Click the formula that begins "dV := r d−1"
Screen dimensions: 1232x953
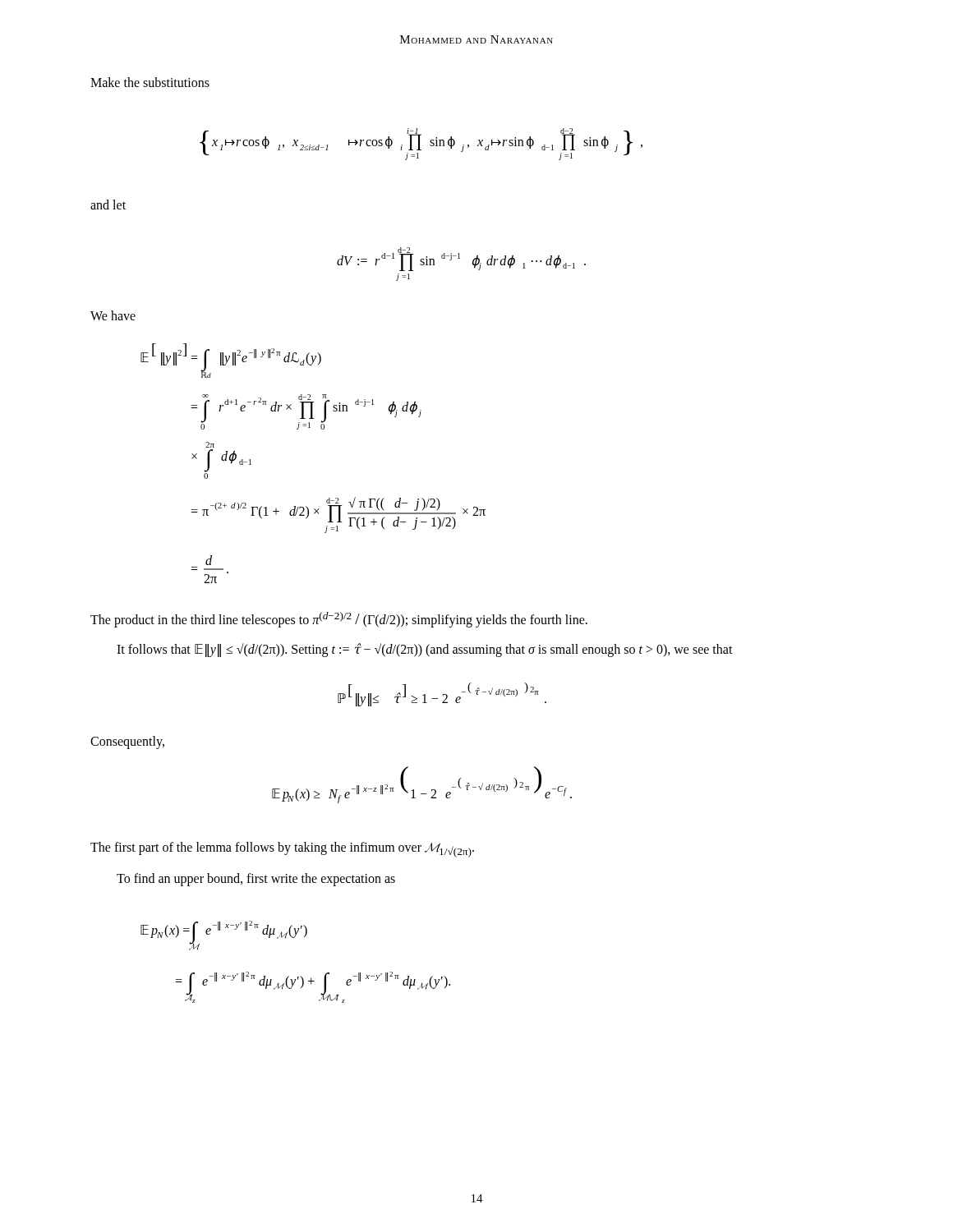[476, 261]
